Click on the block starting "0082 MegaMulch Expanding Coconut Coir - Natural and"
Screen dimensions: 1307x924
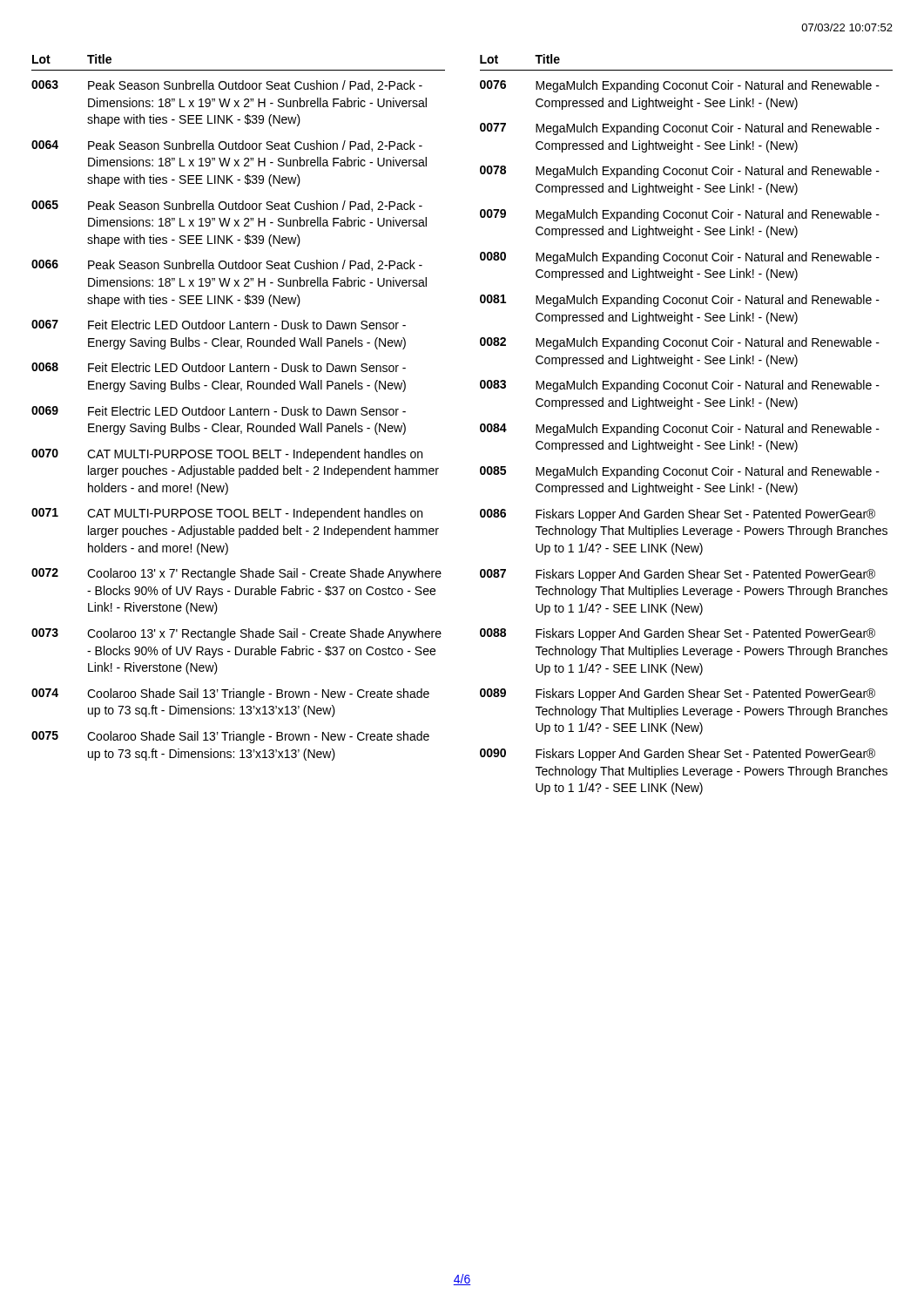686,352
